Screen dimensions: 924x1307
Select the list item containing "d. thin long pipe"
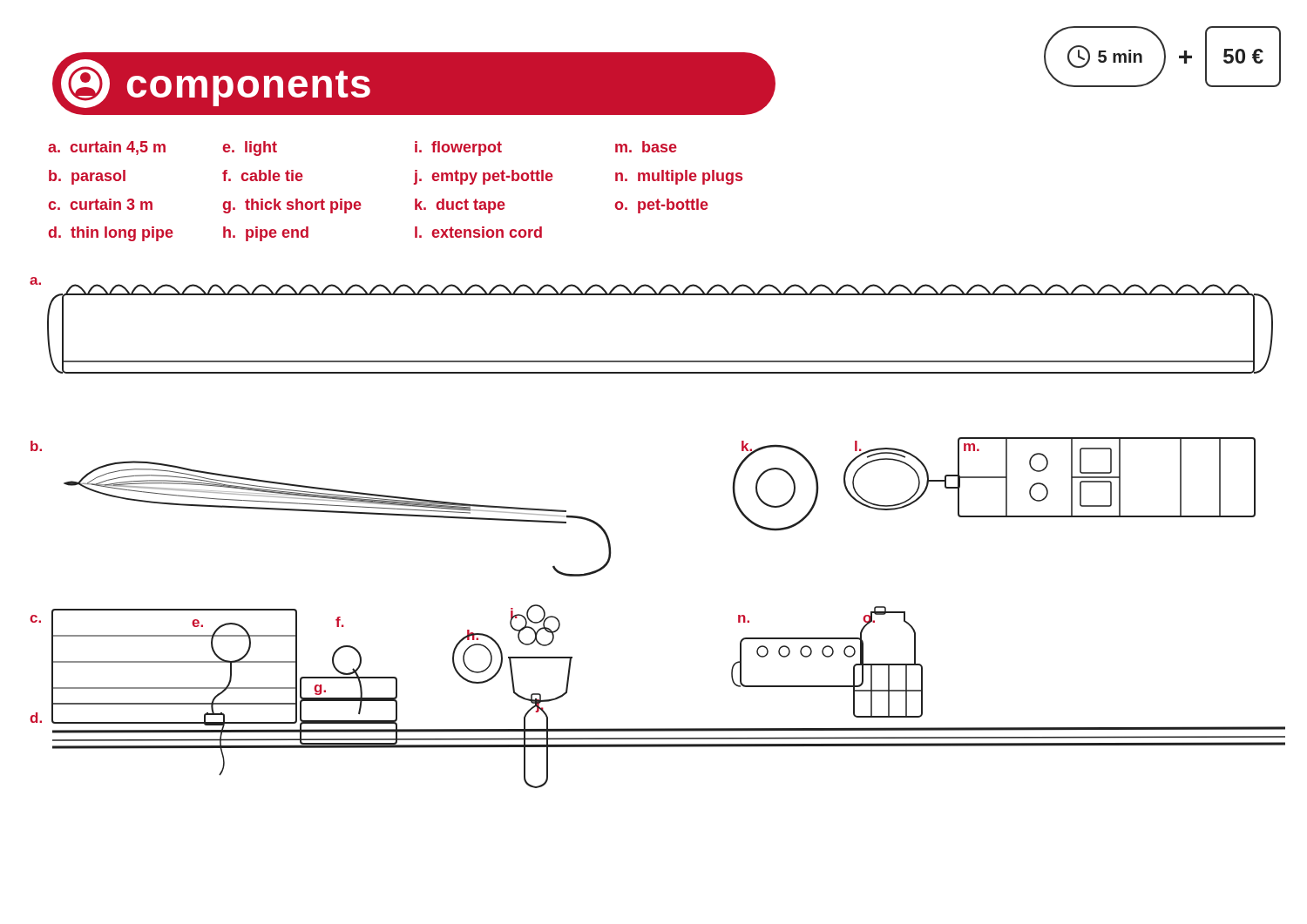(x=111, y=233)
